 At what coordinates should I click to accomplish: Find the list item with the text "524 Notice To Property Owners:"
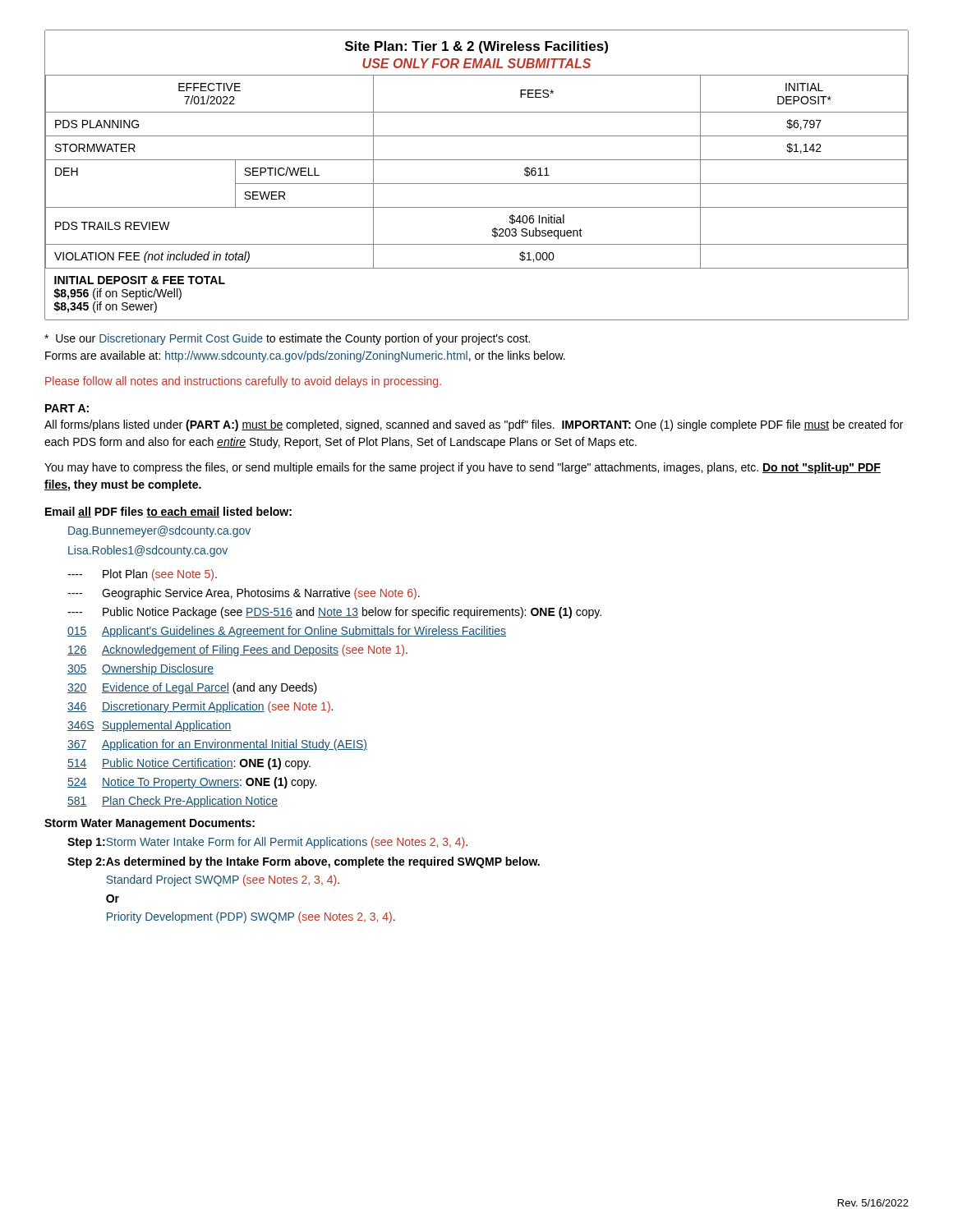click(x=192, y=783)
